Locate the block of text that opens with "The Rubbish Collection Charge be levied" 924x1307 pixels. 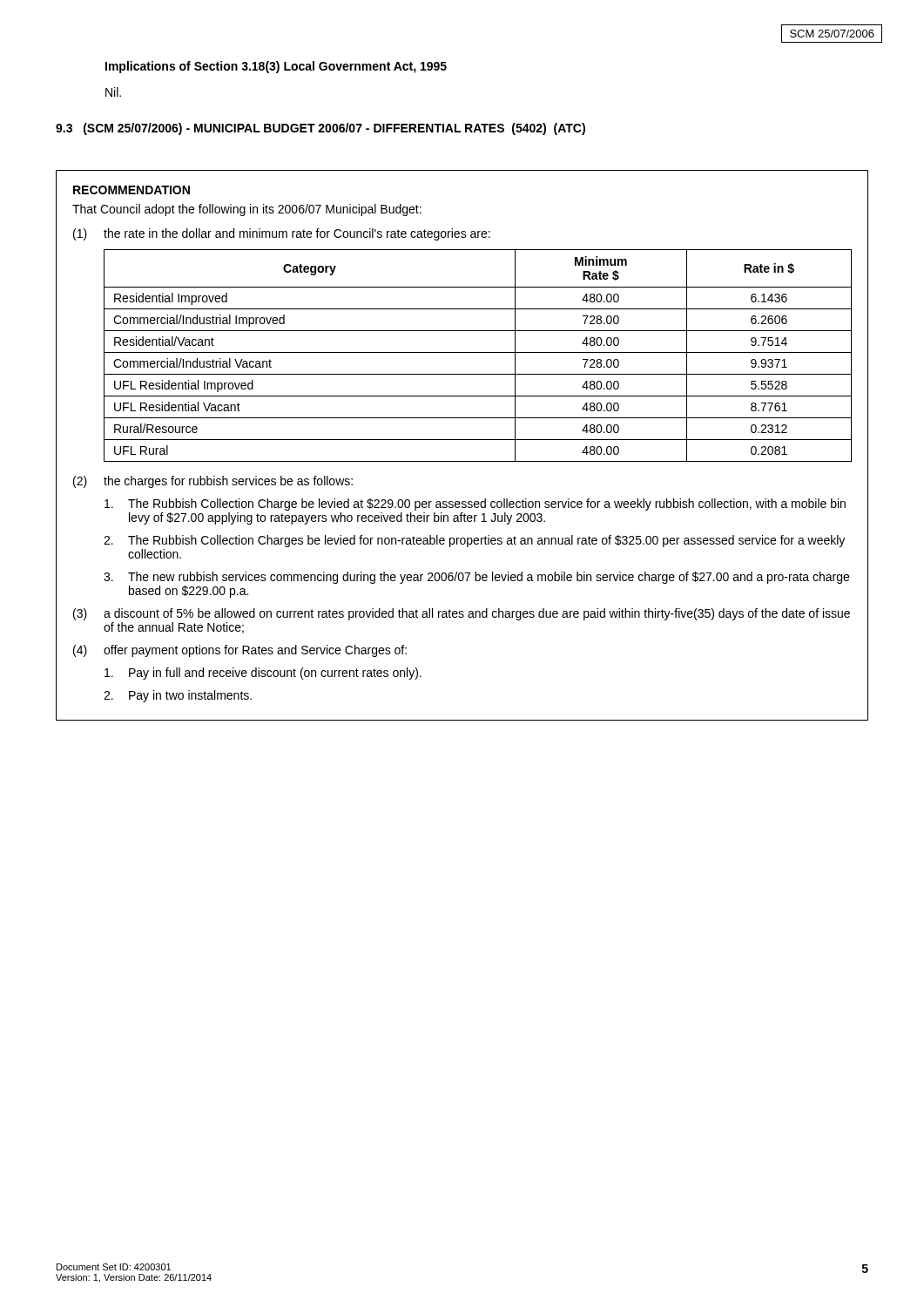pos(487,511)
